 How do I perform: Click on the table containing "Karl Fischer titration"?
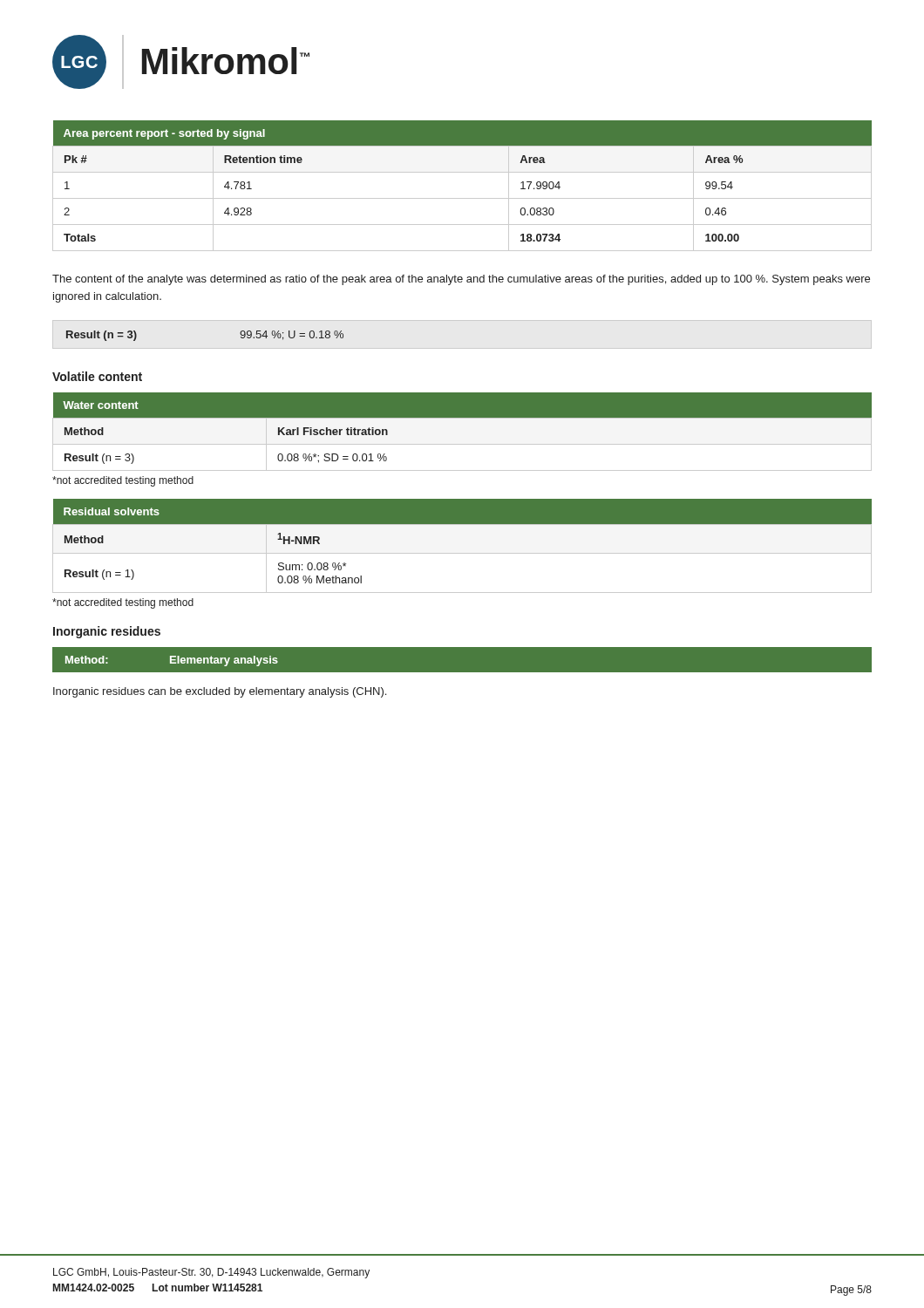coord(462,432)
